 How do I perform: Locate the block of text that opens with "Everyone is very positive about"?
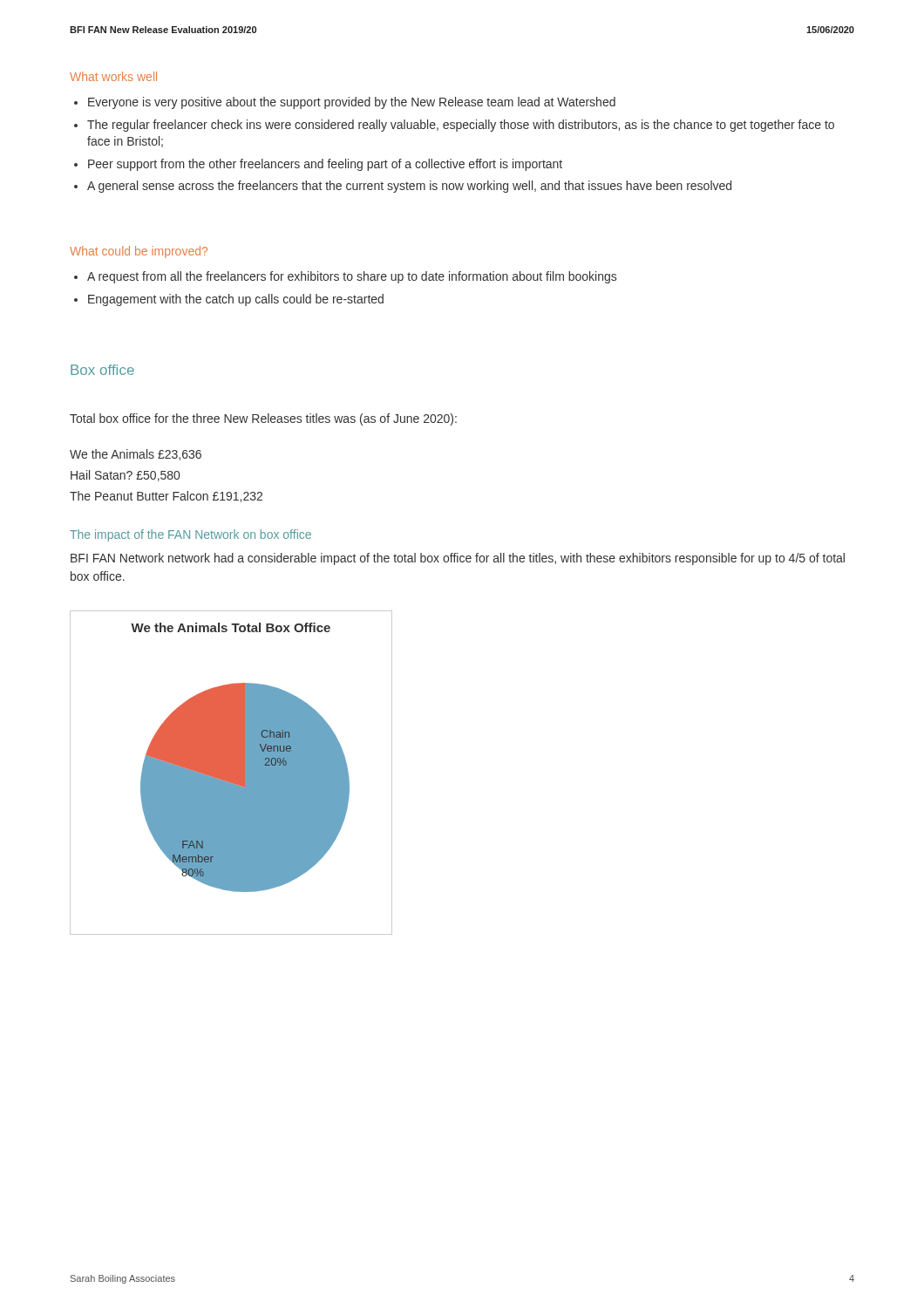click(351, 102)
